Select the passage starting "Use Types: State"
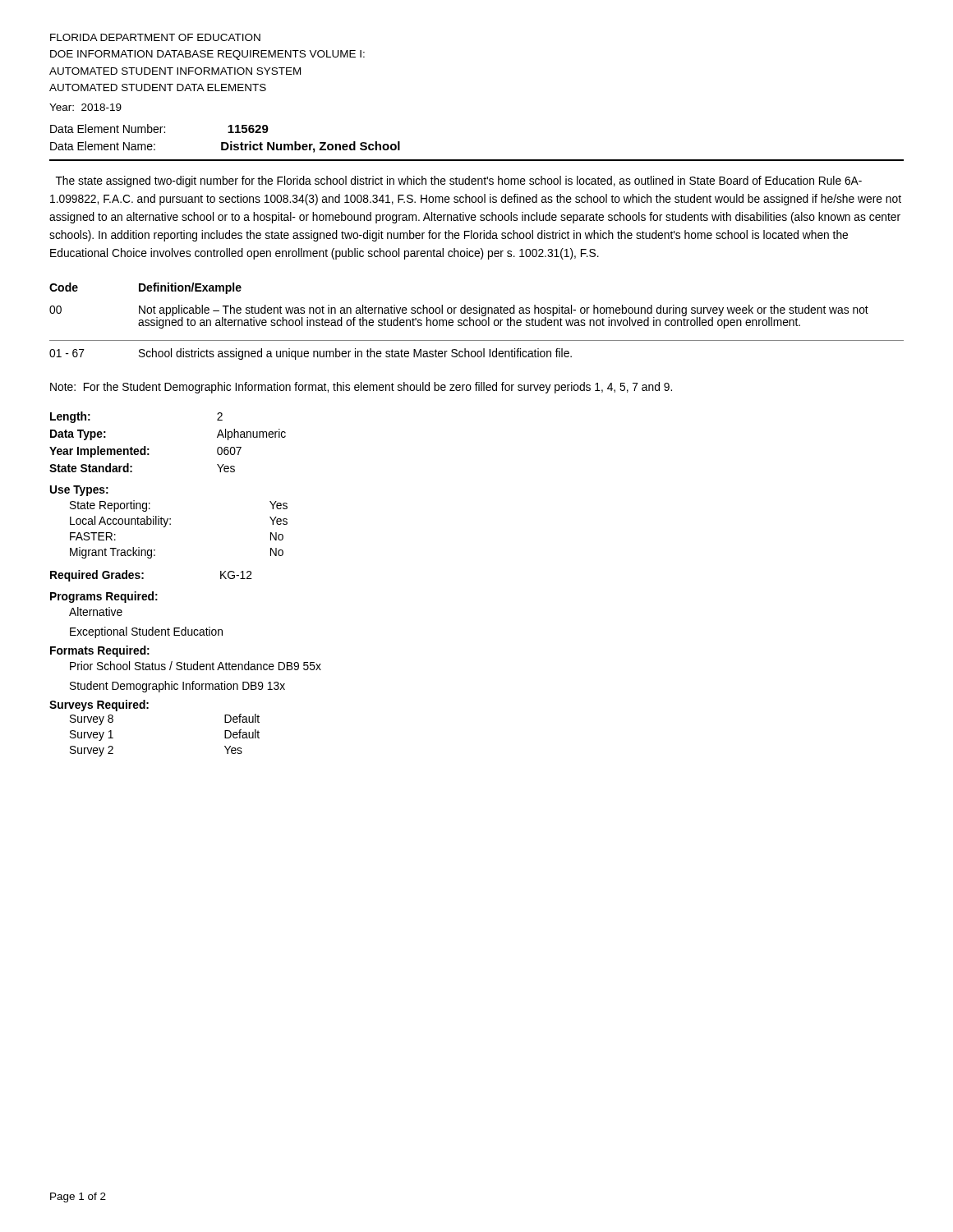953x1232 pixels. [x=79, y=491]
